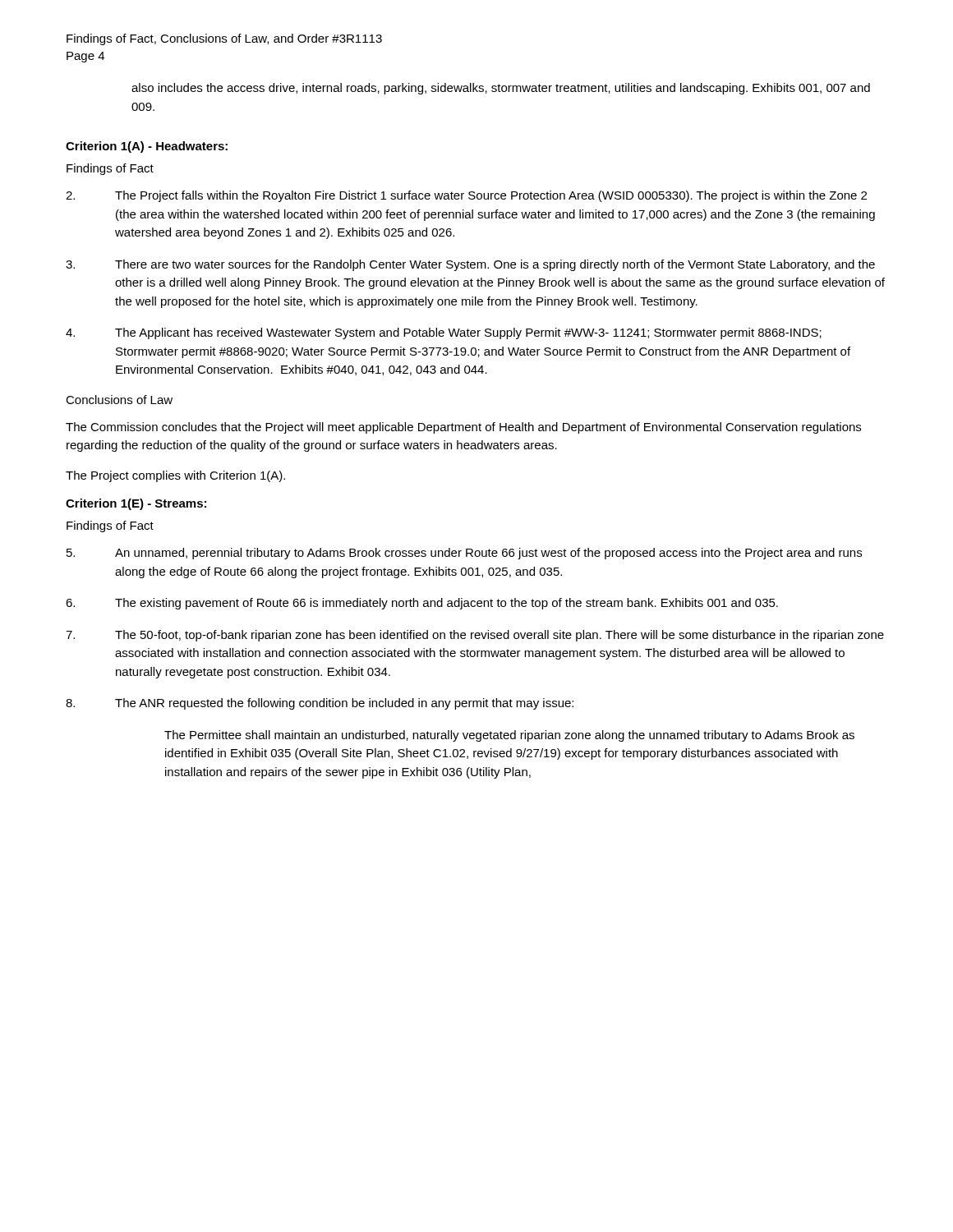Locate the region starting "The Commission concludes that the"
Viewport: 953px width, 1232px height.
(x=464, y=436)
